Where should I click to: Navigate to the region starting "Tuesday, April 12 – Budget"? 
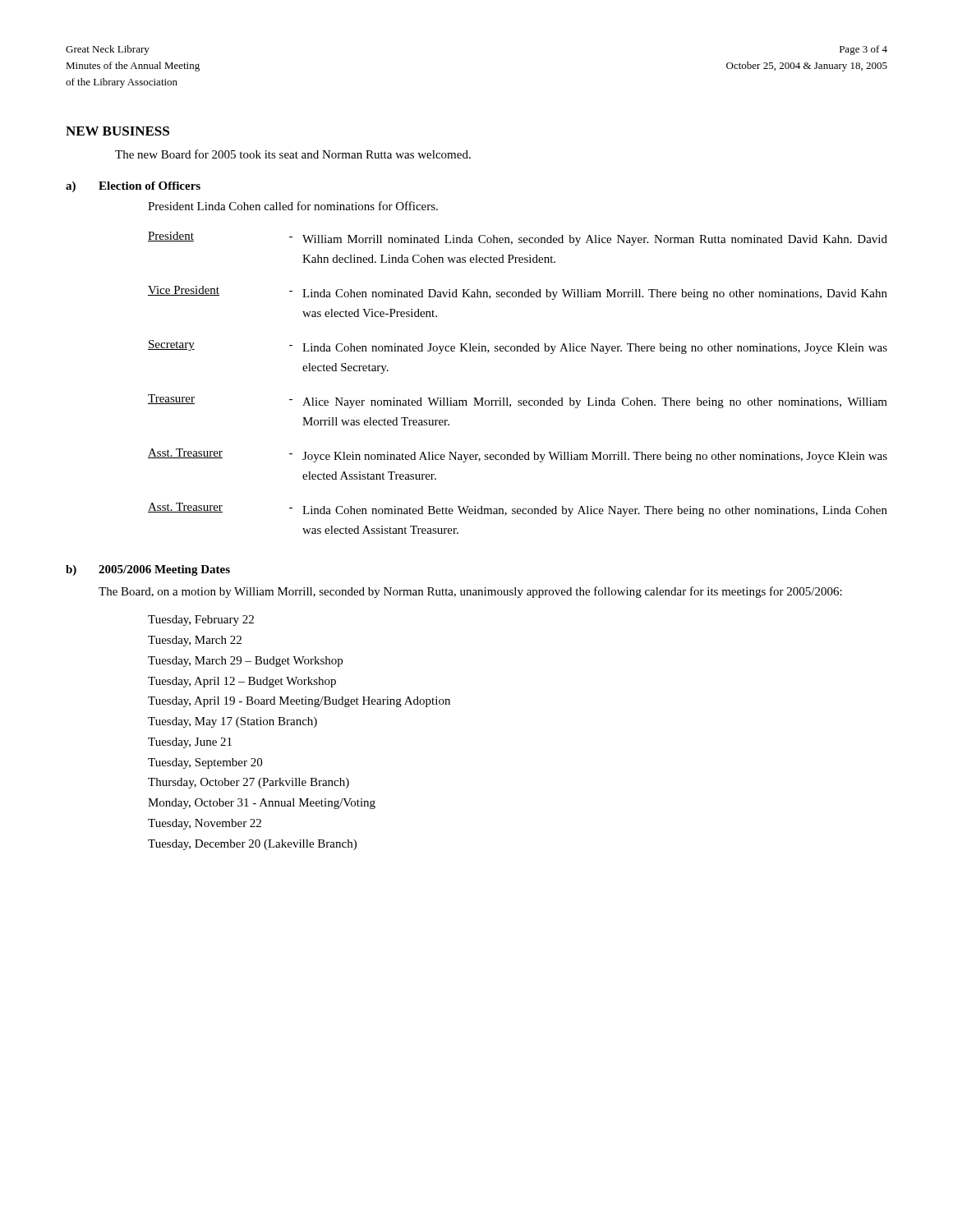[242, 681]
